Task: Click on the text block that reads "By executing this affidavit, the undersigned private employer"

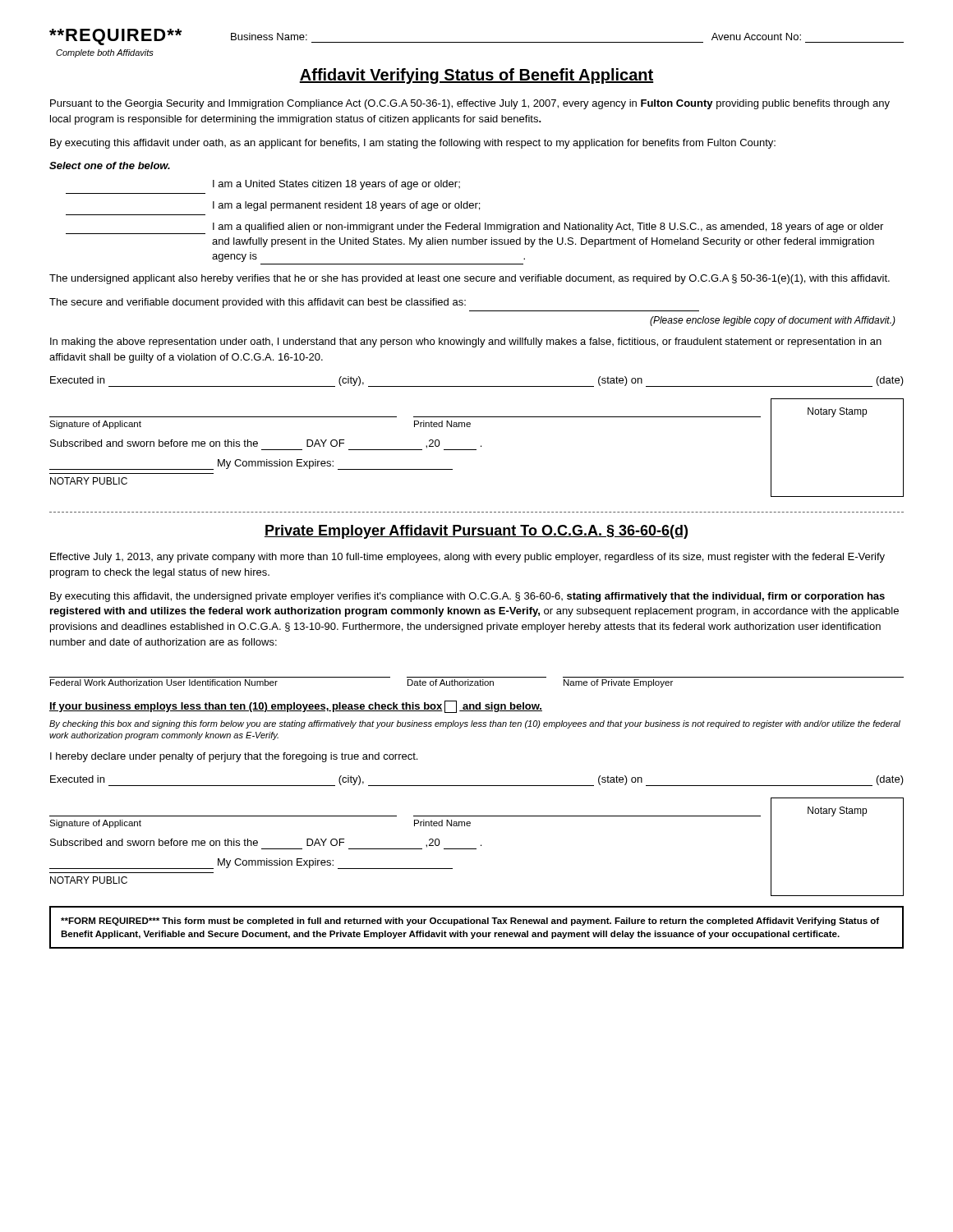Action: pos(474,619)
